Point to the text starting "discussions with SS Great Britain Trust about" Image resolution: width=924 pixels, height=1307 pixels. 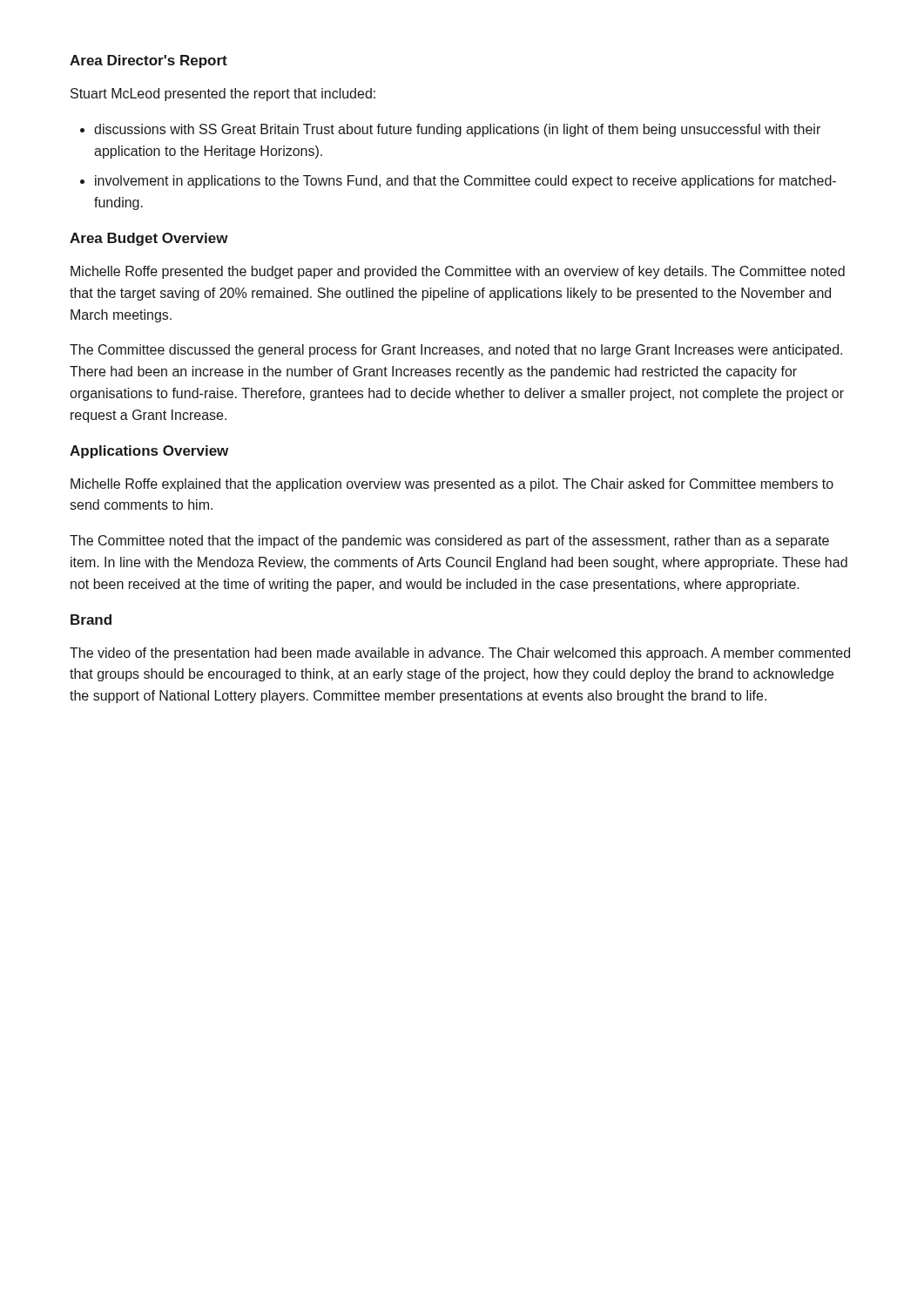coord(457,140)
